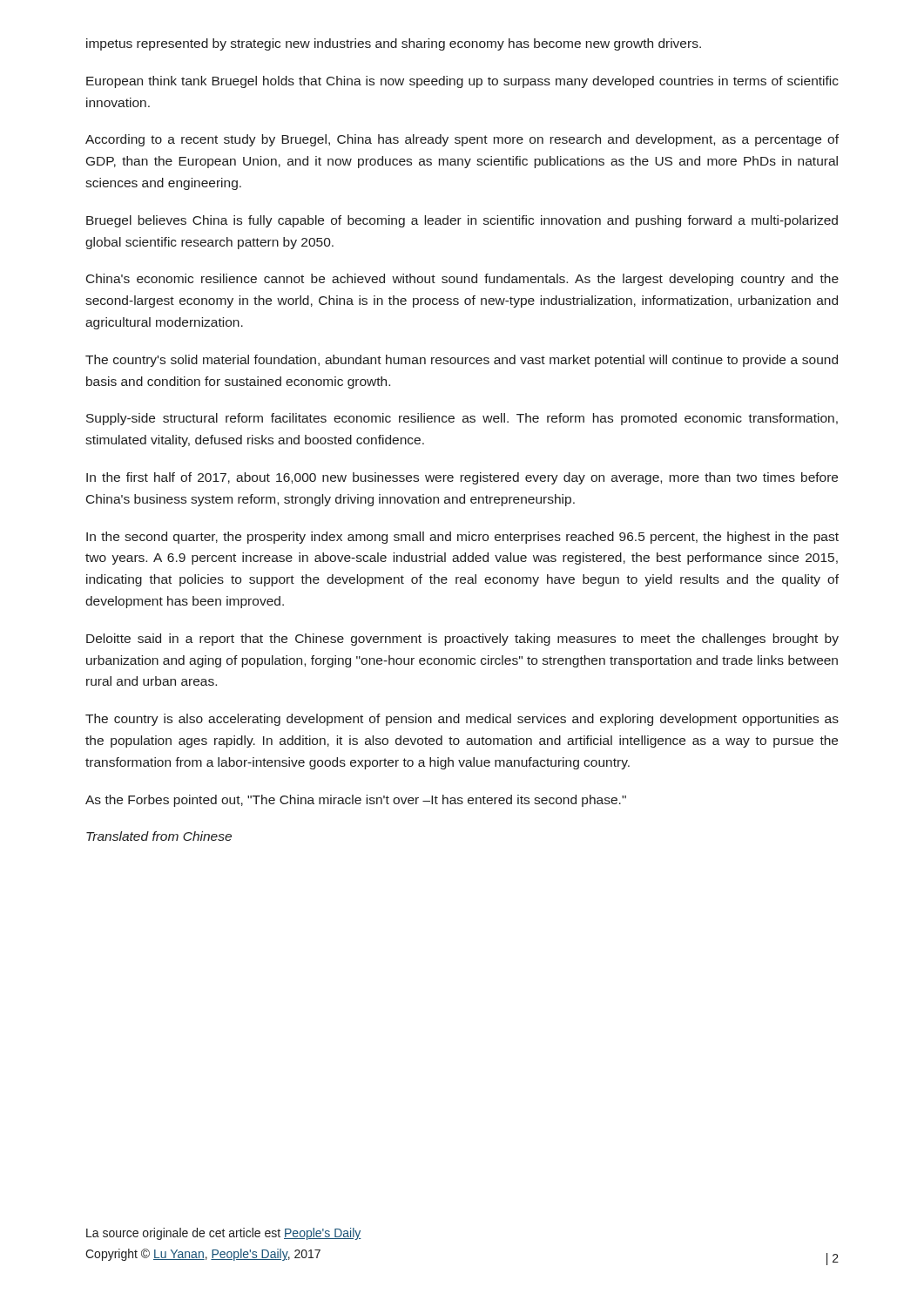Point to the block beginning "In the first half"

point(462,488)
